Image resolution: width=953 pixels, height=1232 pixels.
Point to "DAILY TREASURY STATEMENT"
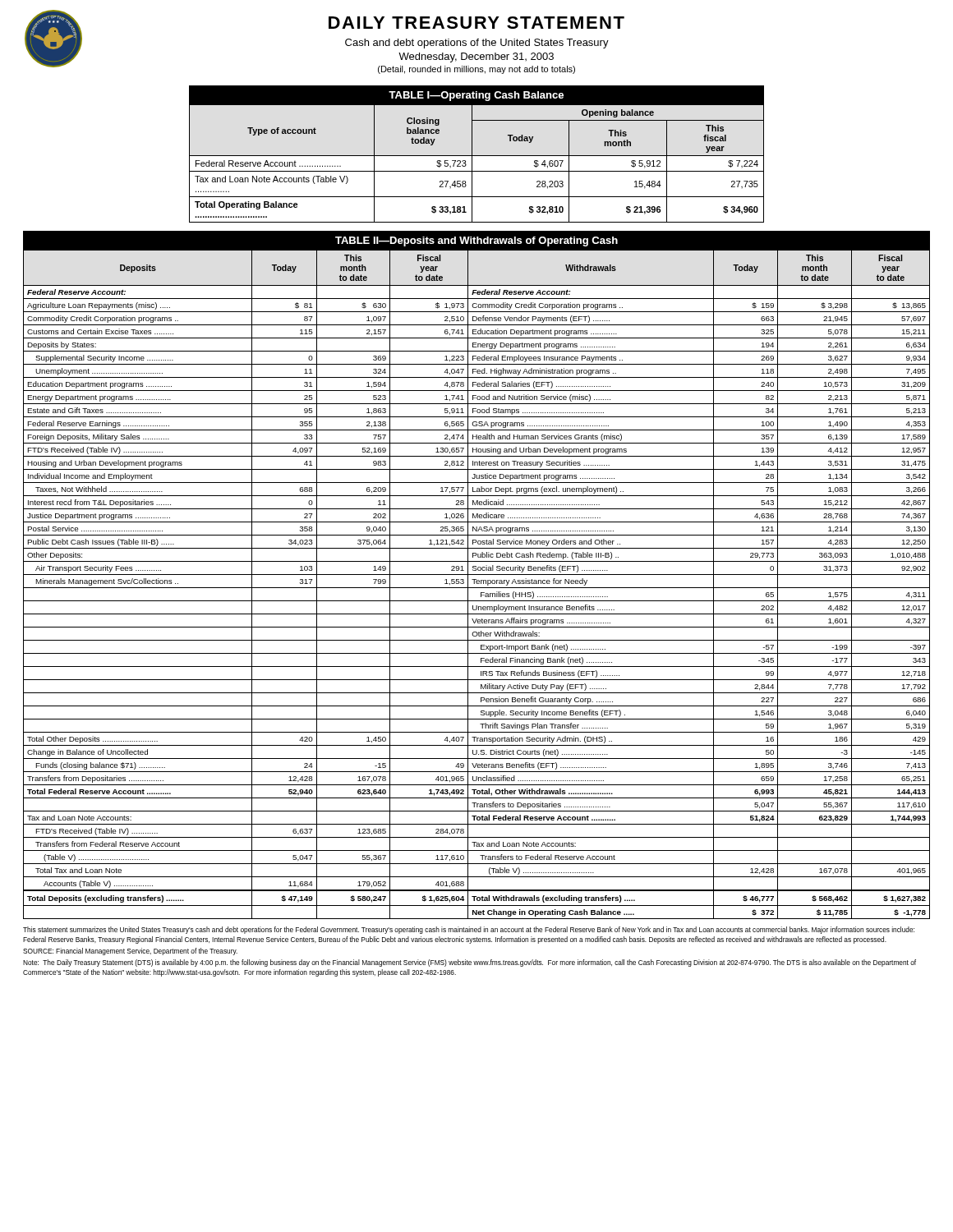(476, 23)
